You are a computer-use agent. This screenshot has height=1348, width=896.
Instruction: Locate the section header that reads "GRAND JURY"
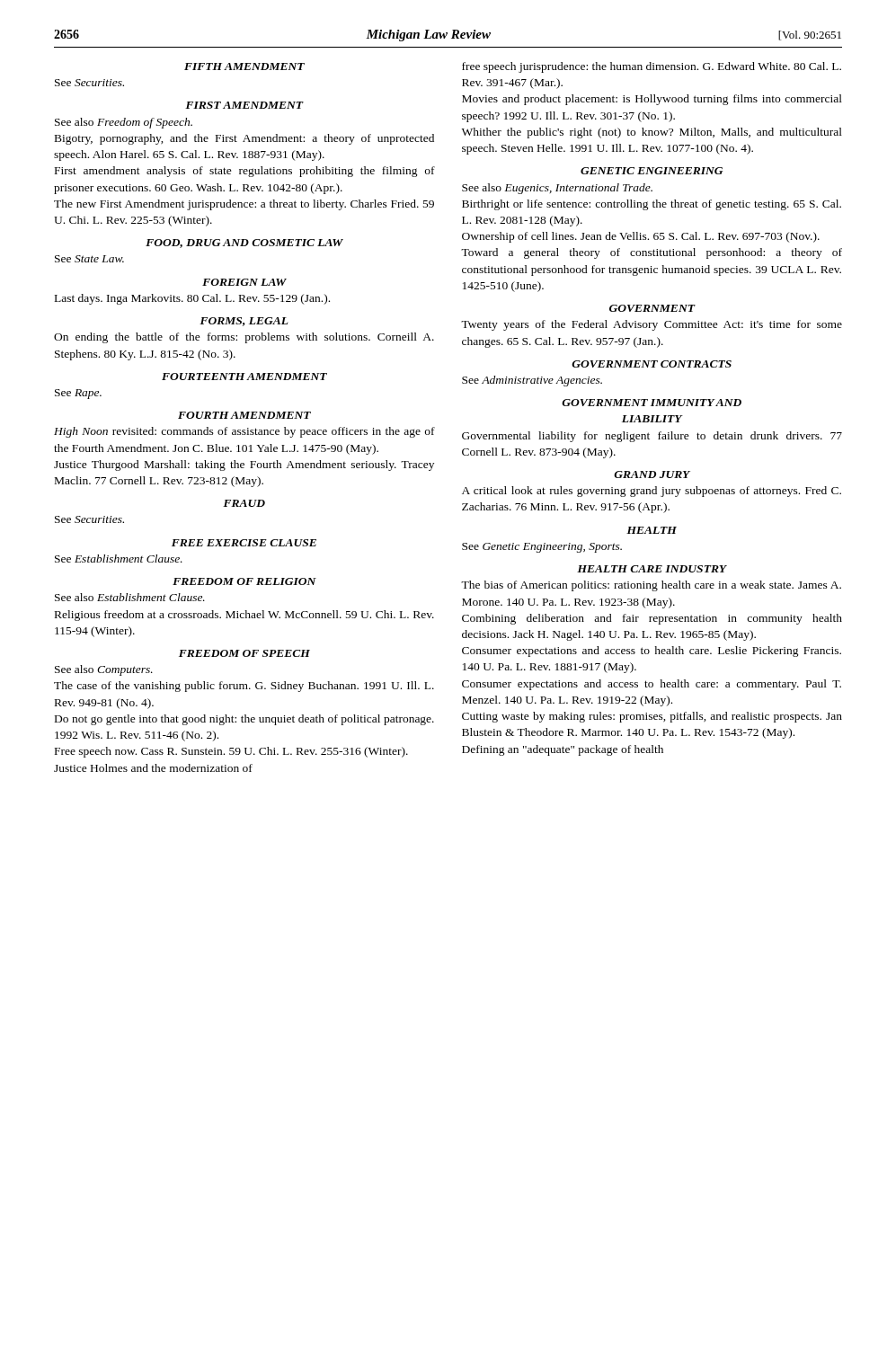pyautogui.click(x=652, y=474)
